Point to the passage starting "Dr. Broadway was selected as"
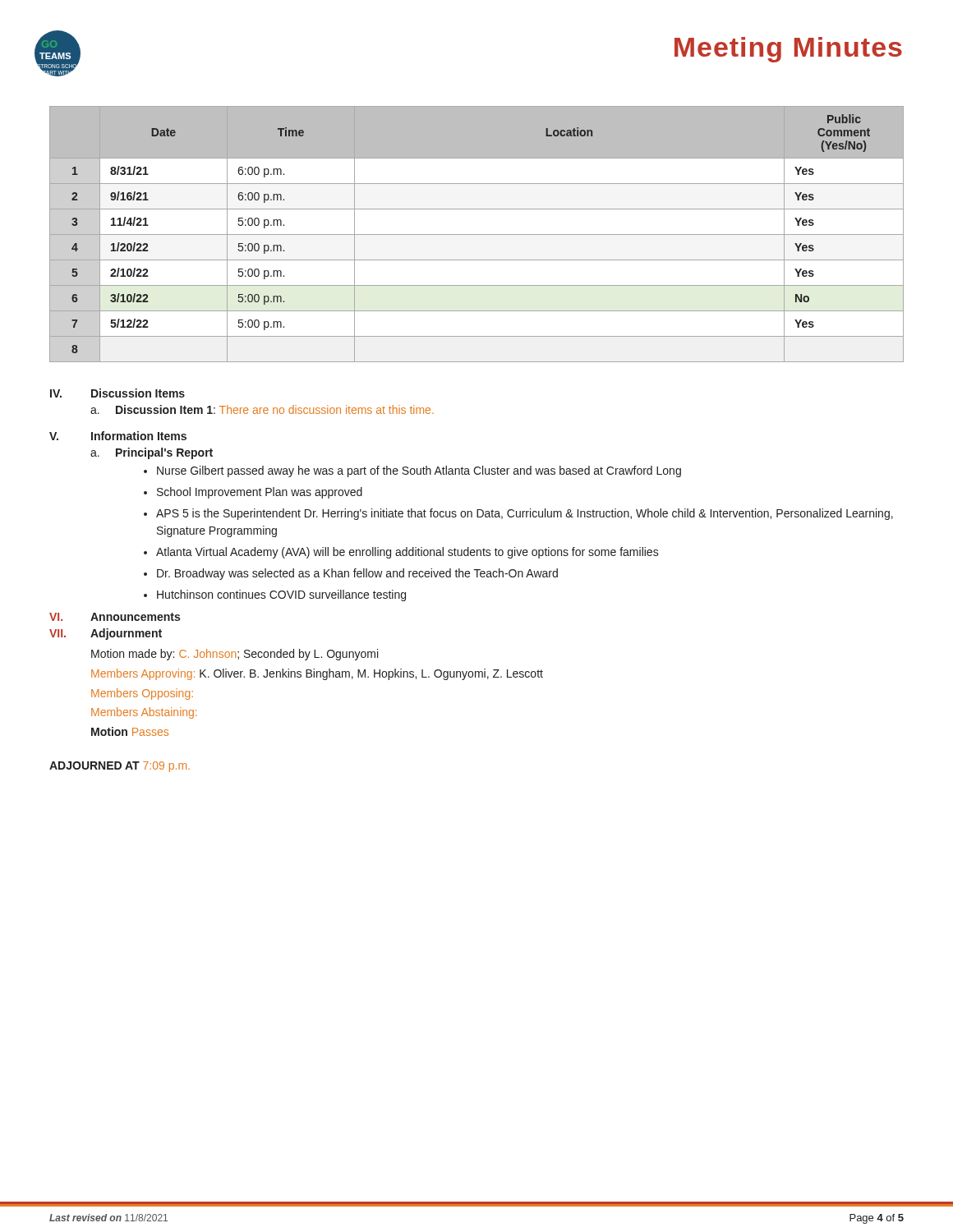Viewport: 953px width, 1232px height. [x=357, y=573]
